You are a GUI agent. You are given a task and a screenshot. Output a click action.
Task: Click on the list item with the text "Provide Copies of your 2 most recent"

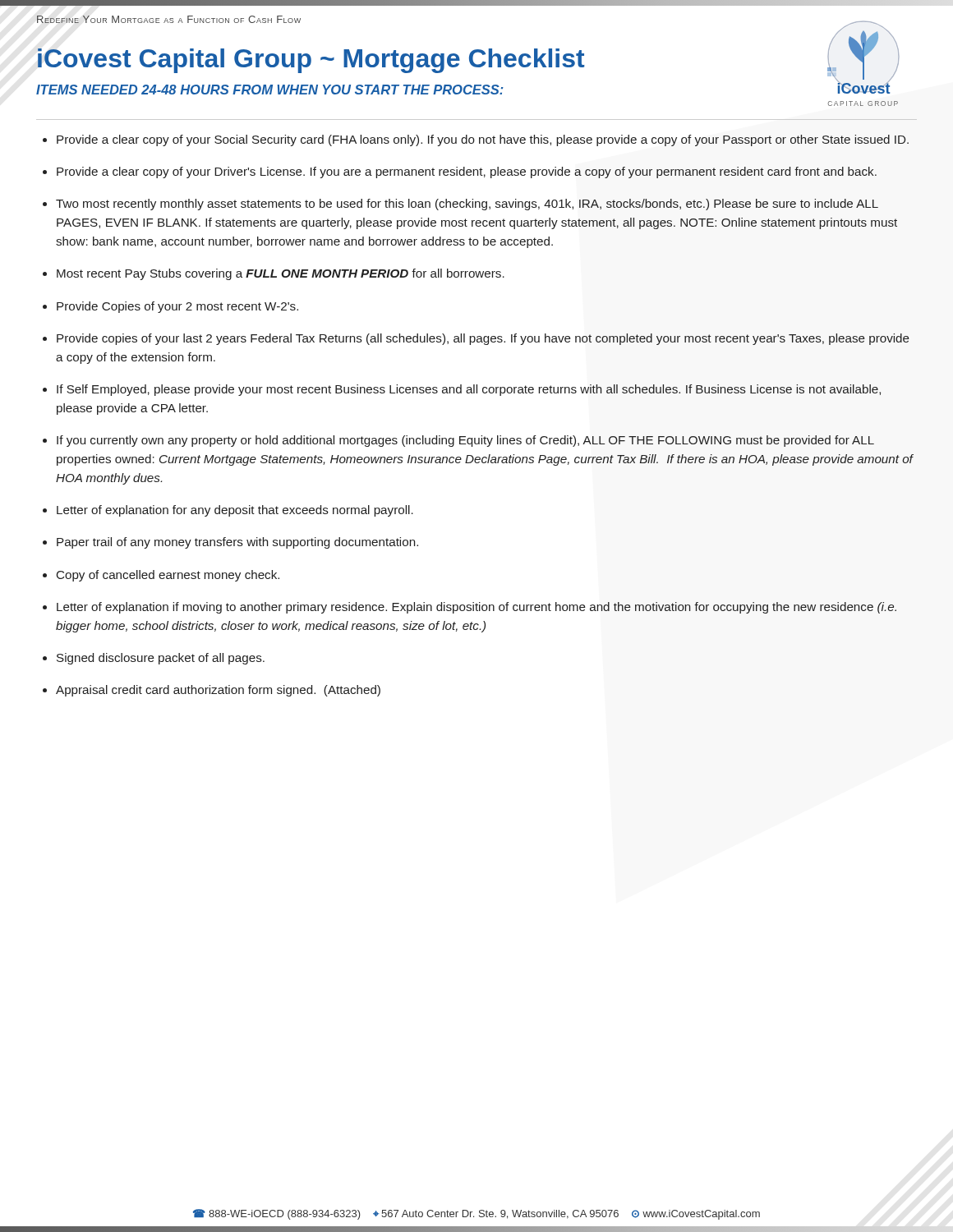tap(178, 306)
